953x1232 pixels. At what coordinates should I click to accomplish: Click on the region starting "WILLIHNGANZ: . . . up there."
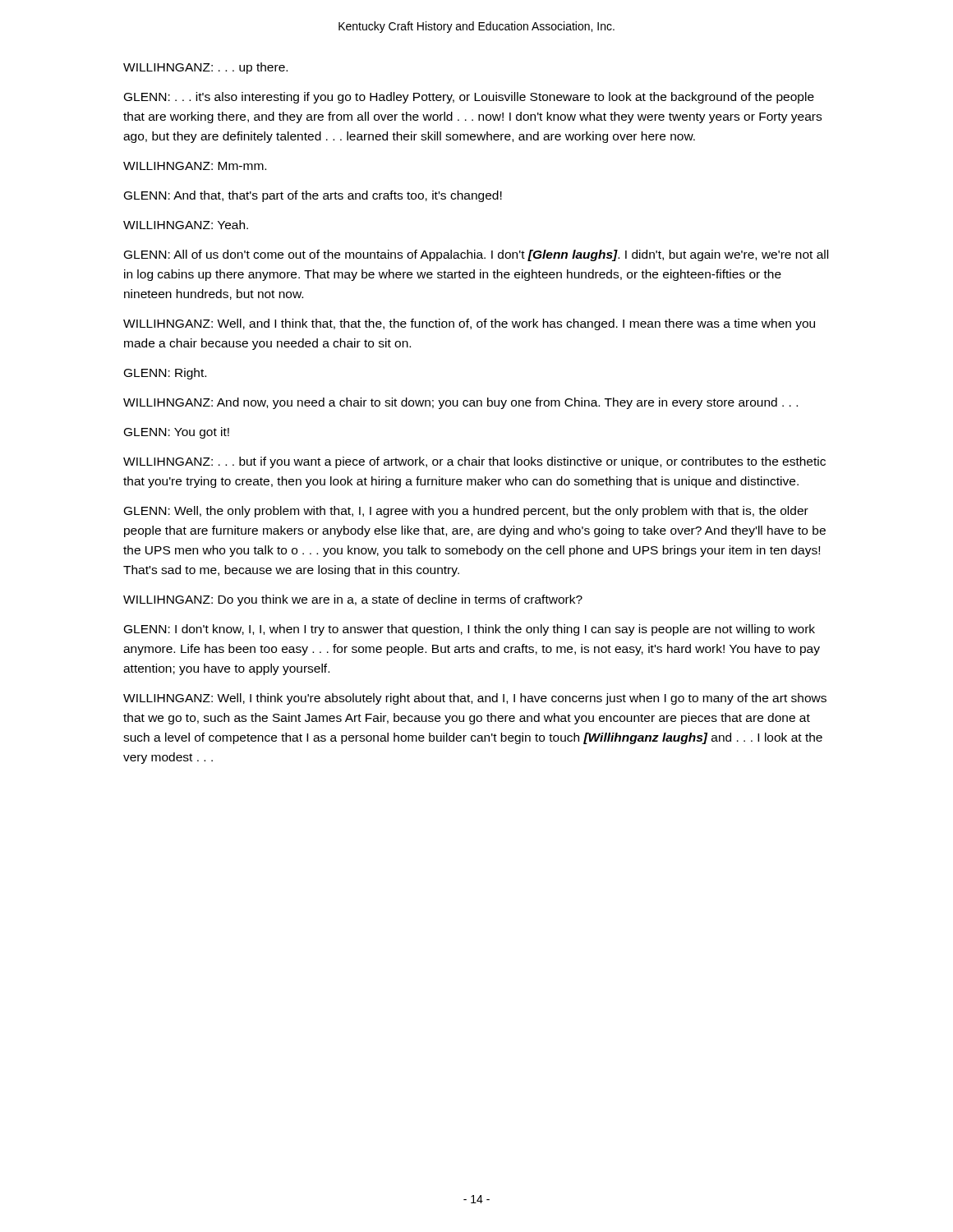point(206,67)
